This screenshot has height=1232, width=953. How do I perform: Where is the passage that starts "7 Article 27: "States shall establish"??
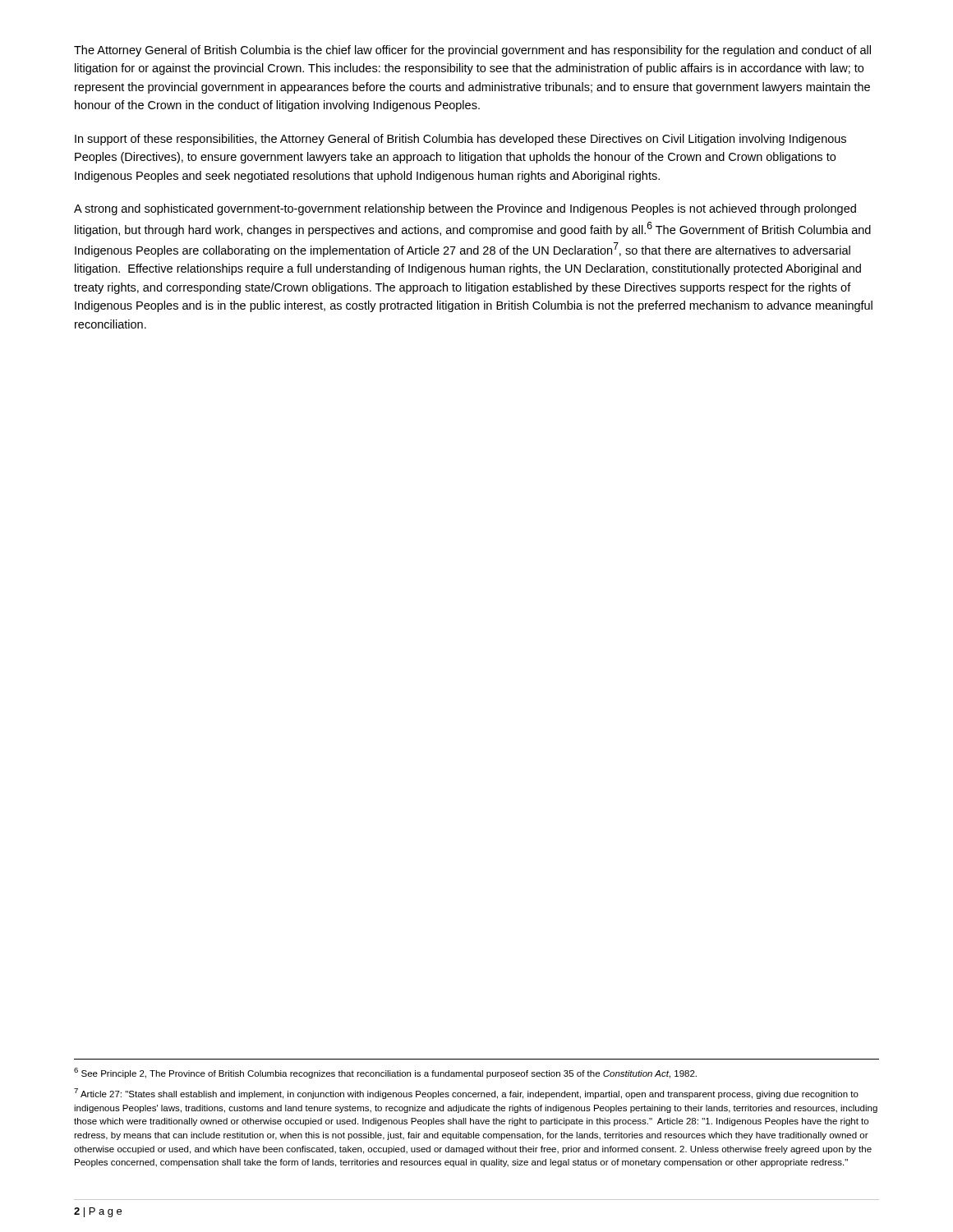(x=476, y=1127)
